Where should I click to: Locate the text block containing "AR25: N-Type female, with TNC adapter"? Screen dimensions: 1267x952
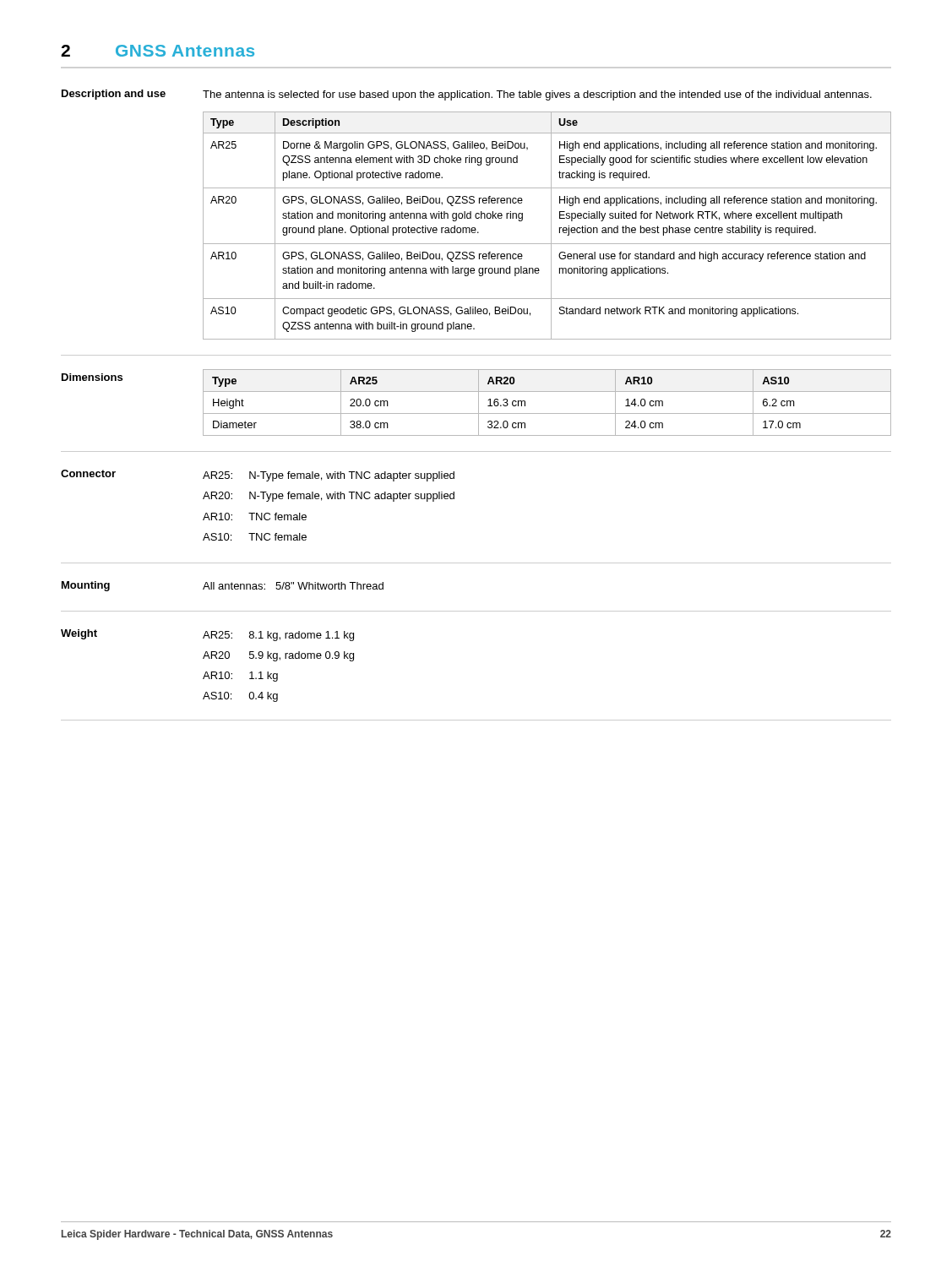click(329, 506)
